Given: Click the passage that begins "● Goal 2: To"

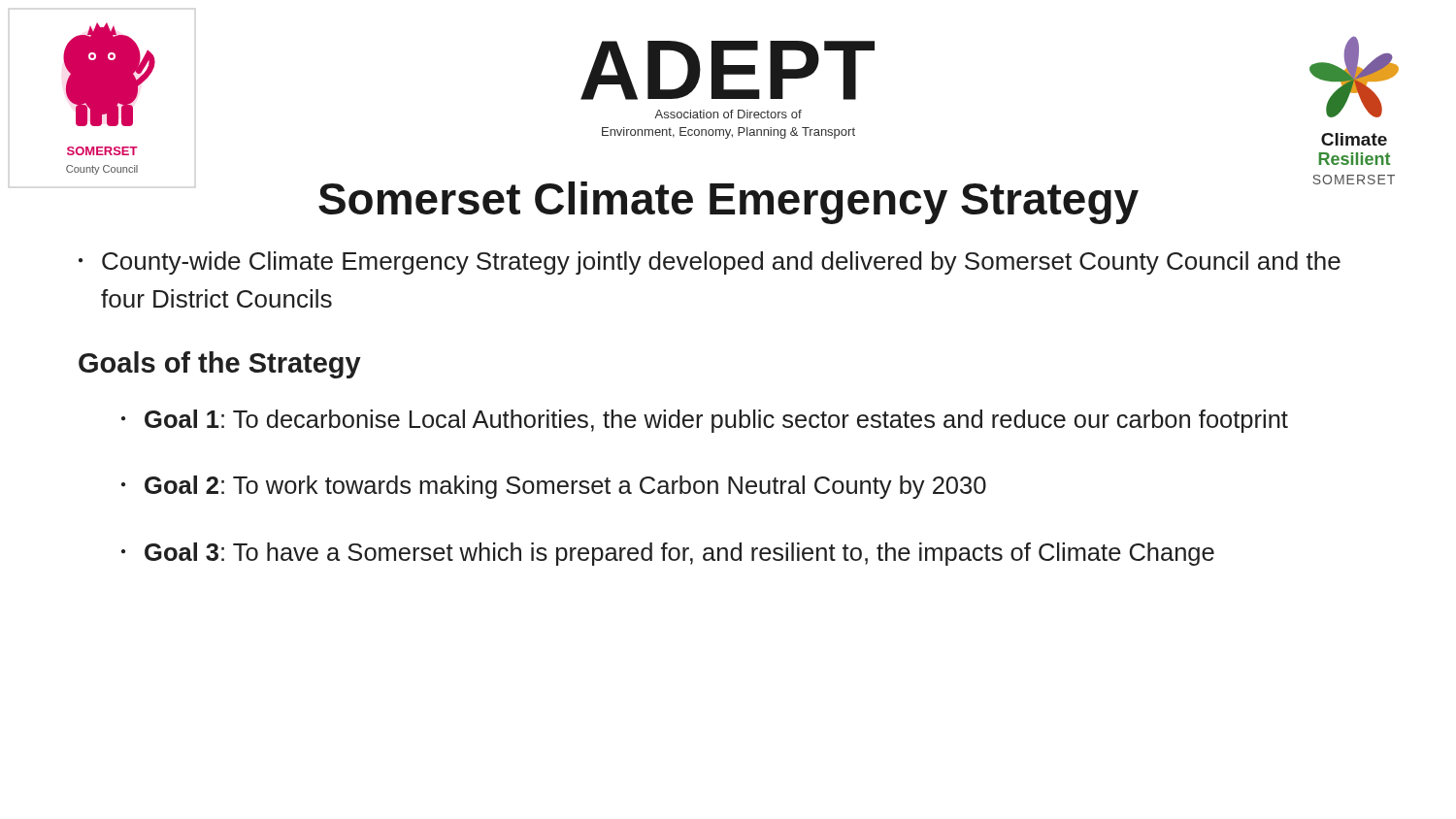Looking at the screenshot, I should (553, 486).
